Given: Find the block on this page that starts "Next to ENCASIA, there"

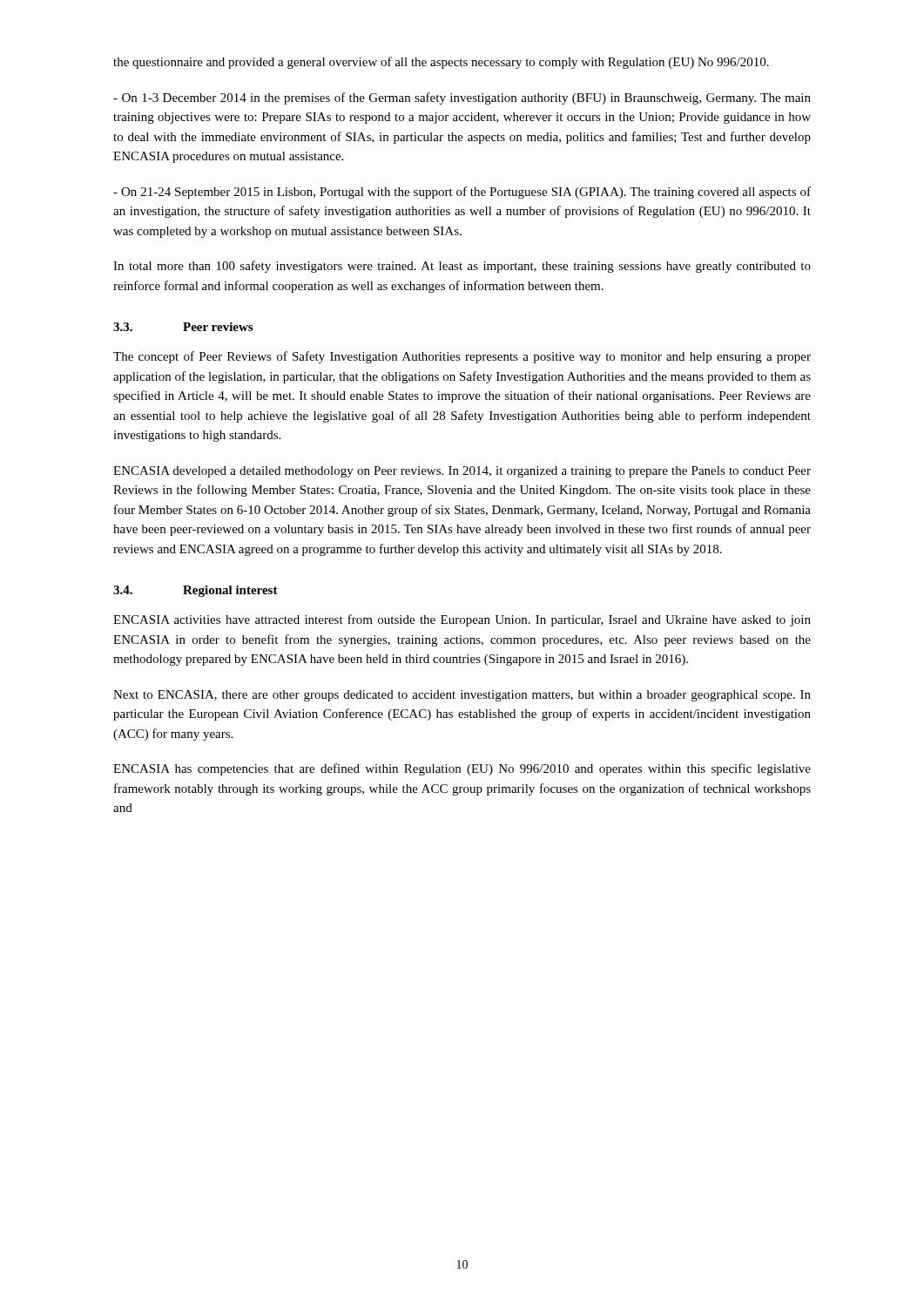Looking at the screenshot, I should click(x=462, y=714).
